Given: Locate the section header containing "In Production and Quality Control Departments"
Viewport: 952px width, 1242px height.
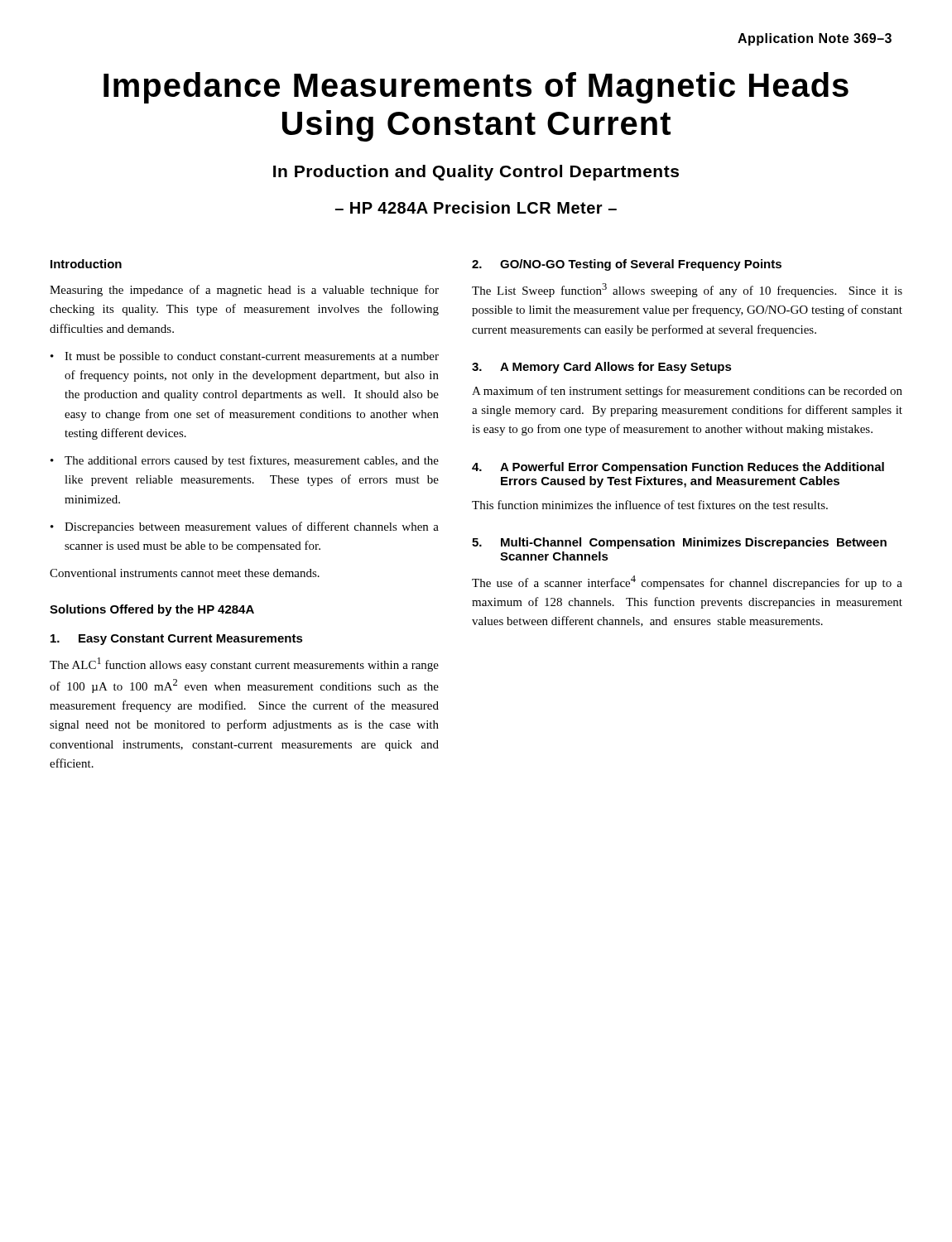Looking at the screenshot, I should (x=476, y=171).
